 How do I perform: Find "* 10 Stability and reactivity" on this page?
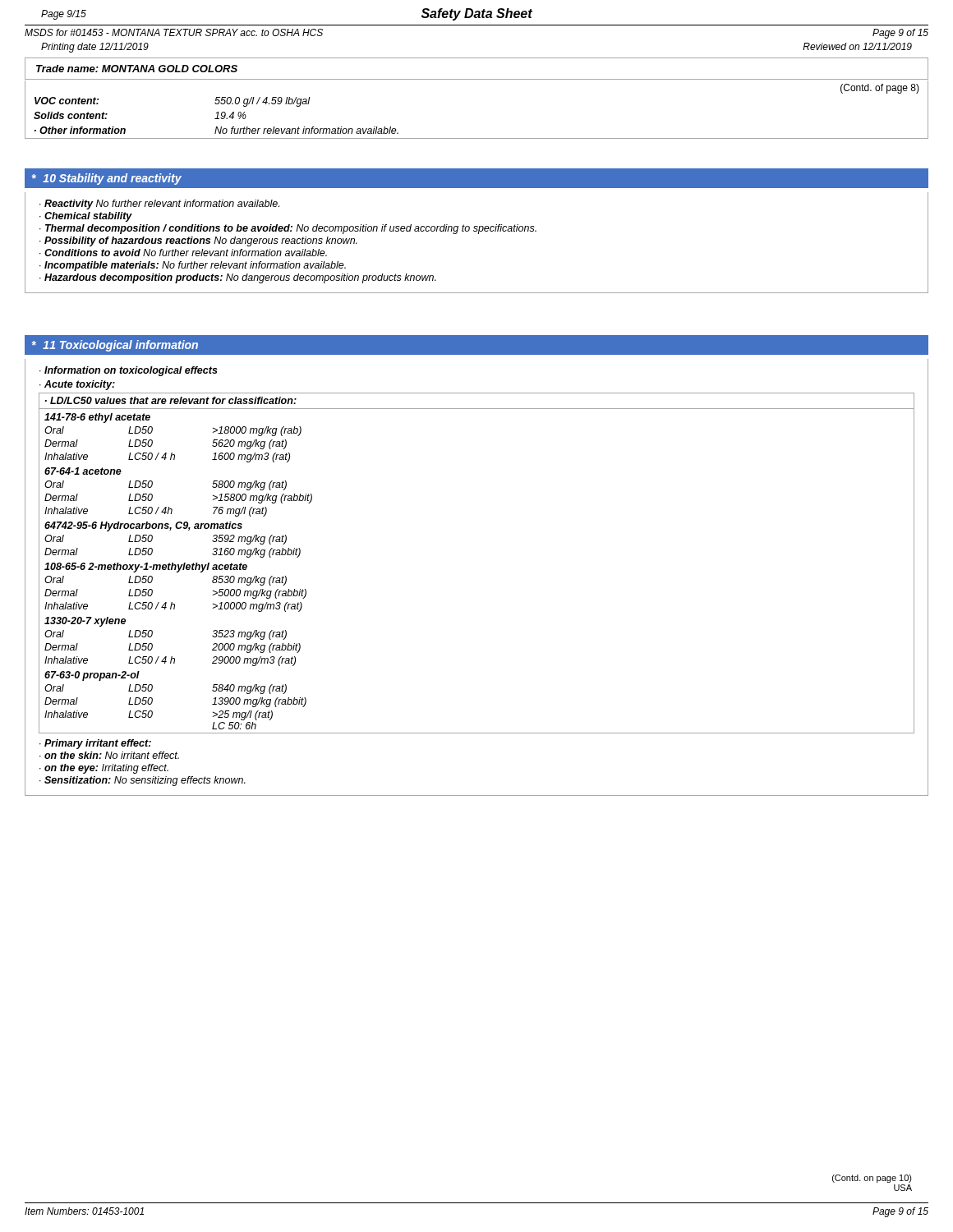pos(106,178)
